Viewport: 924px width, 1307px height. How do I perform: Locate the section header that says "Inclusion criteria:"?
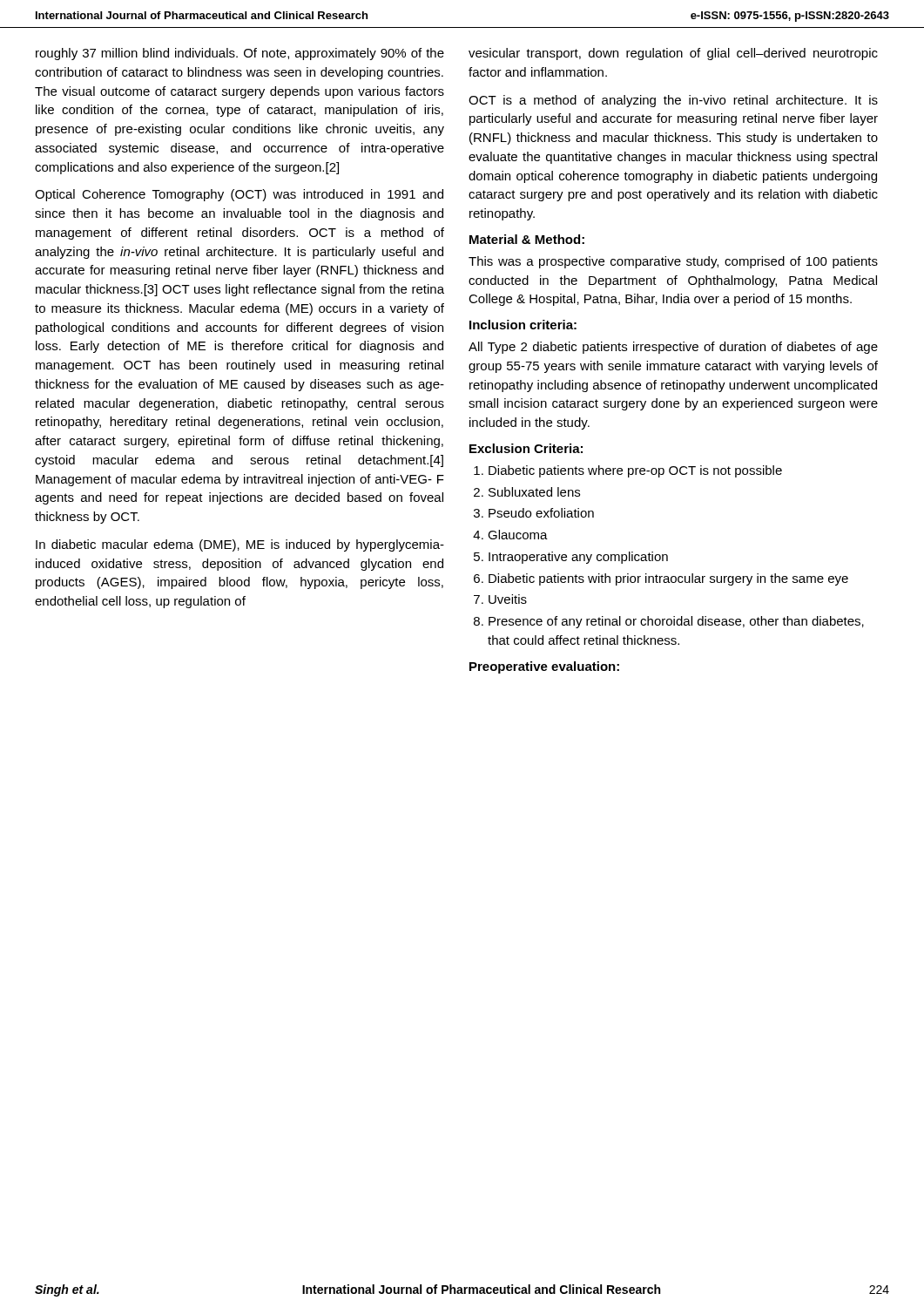coord(523,325)
